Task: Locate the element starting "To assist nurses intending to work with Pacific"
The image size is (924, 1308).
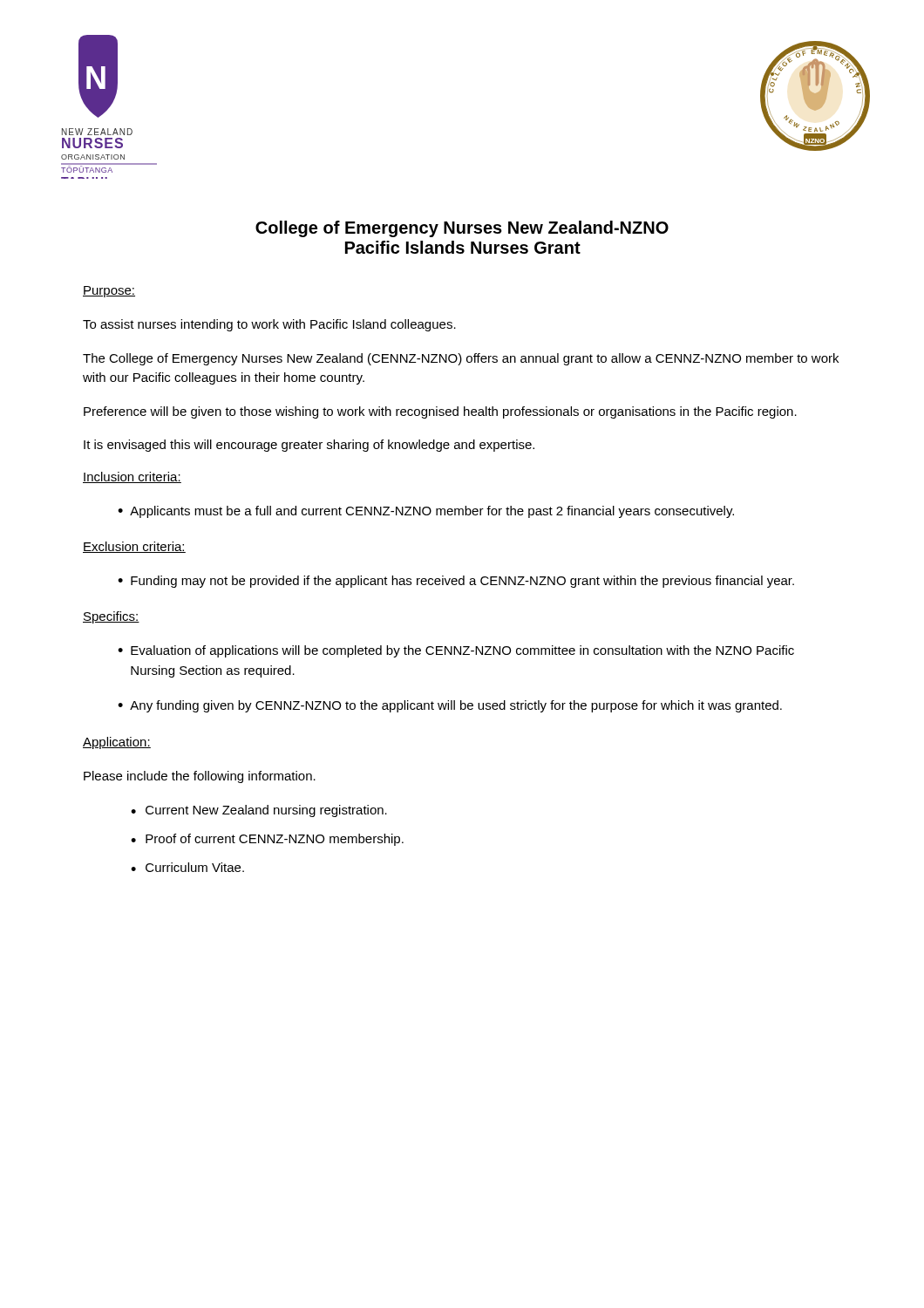Action: point(270,324)
